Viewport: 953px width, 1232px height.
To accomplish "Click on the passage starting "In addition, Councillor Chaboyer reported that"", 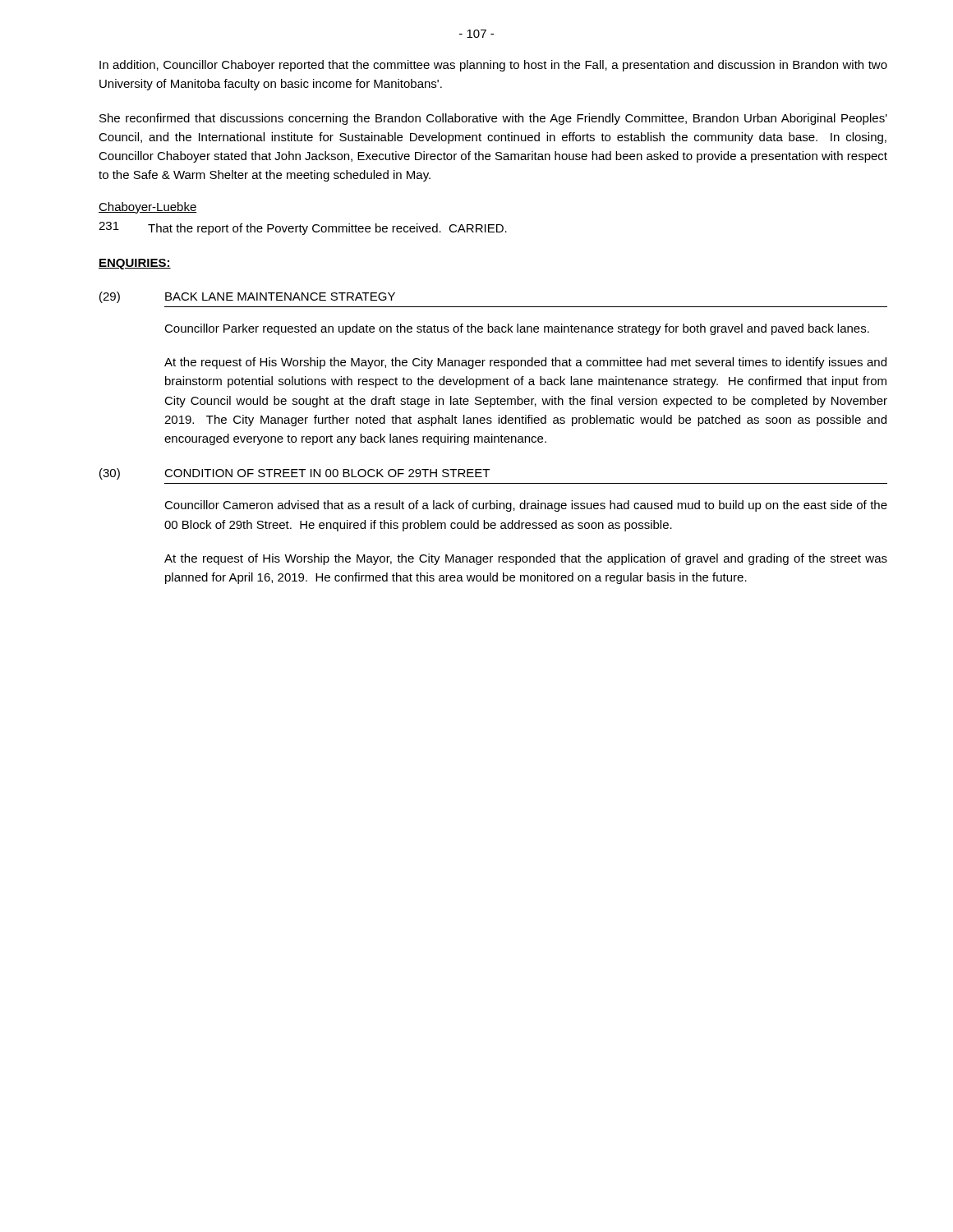I will (493, 74).
